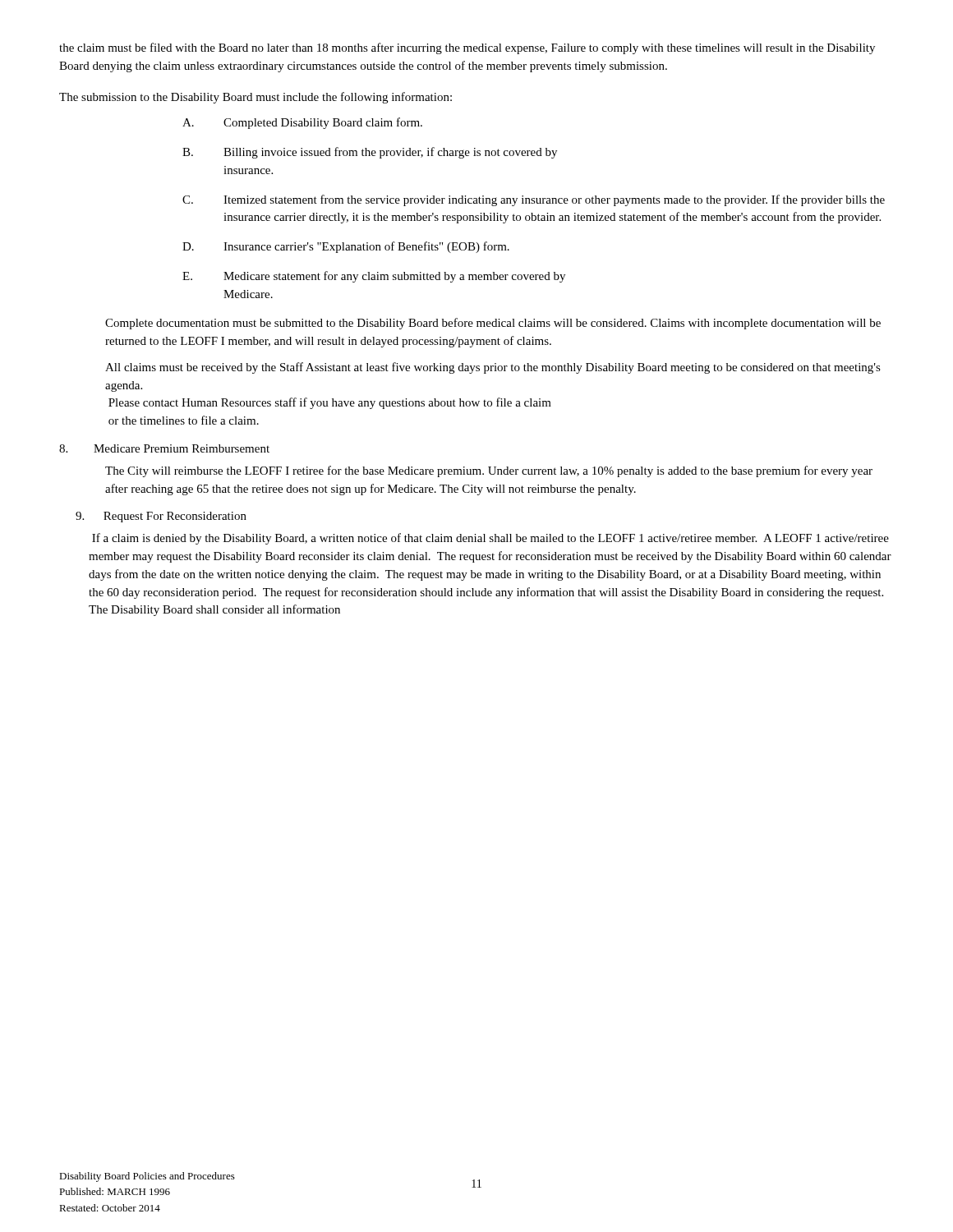The width and height of the screenshot is (953, 1232).
Task: Find the passage starting "E. Medicare statement"
Action: point(538,285)
